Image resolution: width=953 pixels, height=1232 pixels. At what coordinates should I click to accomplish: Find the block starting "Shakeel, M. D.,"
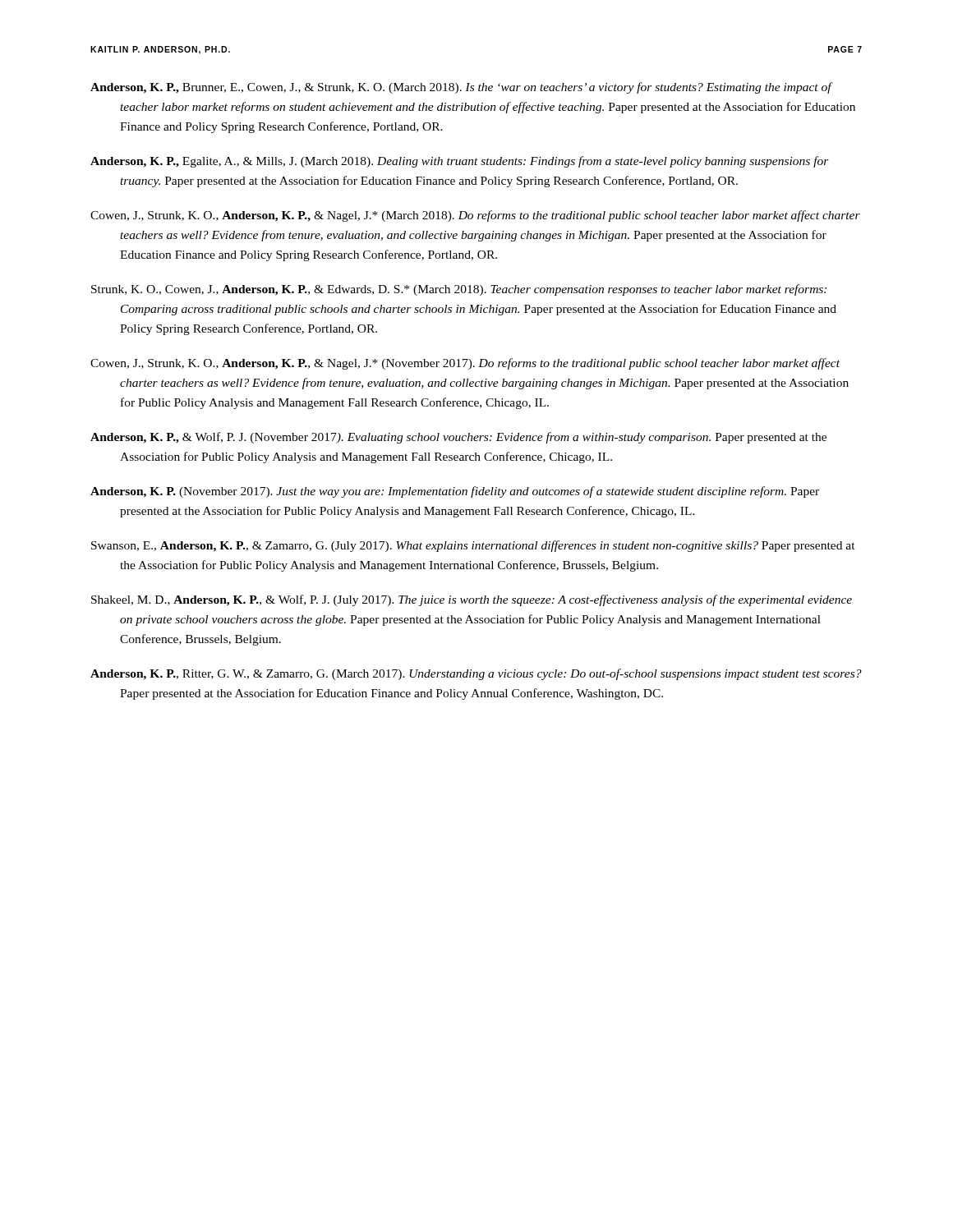tap(471, 619)
